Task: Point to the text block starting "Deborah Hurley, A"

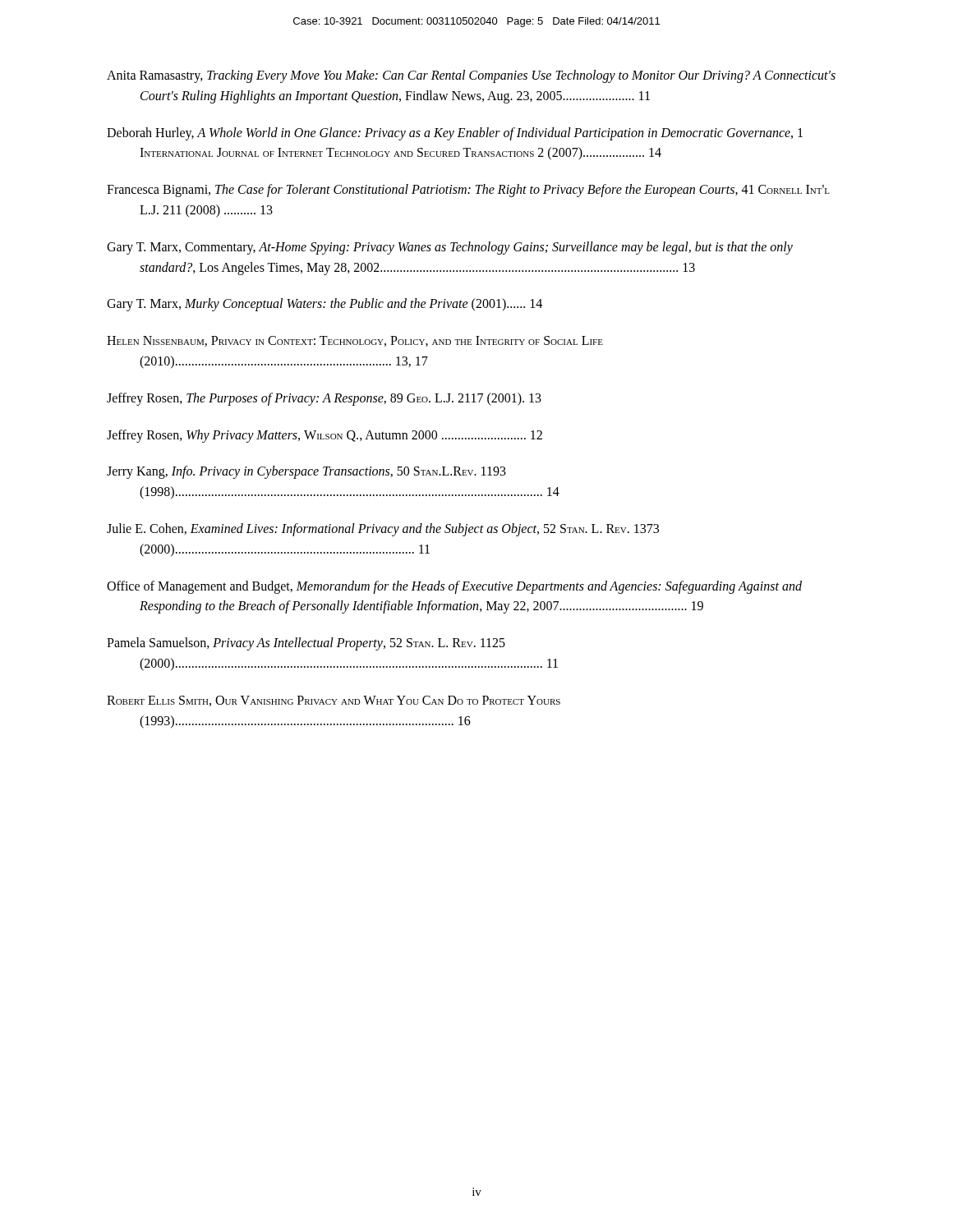Action: pyautogui.click(x=455, y=142)
